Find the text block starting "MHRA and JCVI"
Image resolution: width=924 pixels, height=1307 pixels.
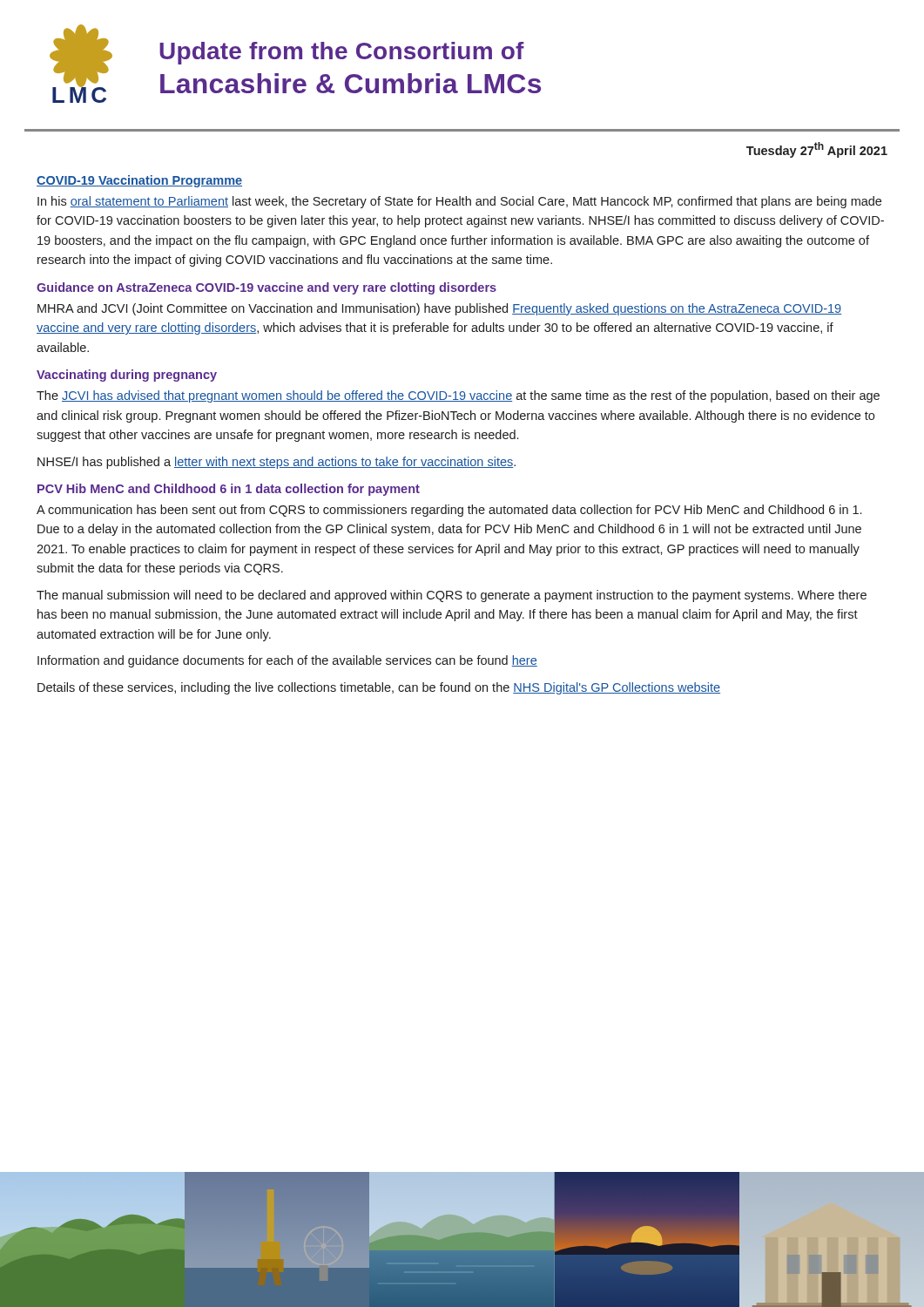pyautogui.click(x=439, y=328)
